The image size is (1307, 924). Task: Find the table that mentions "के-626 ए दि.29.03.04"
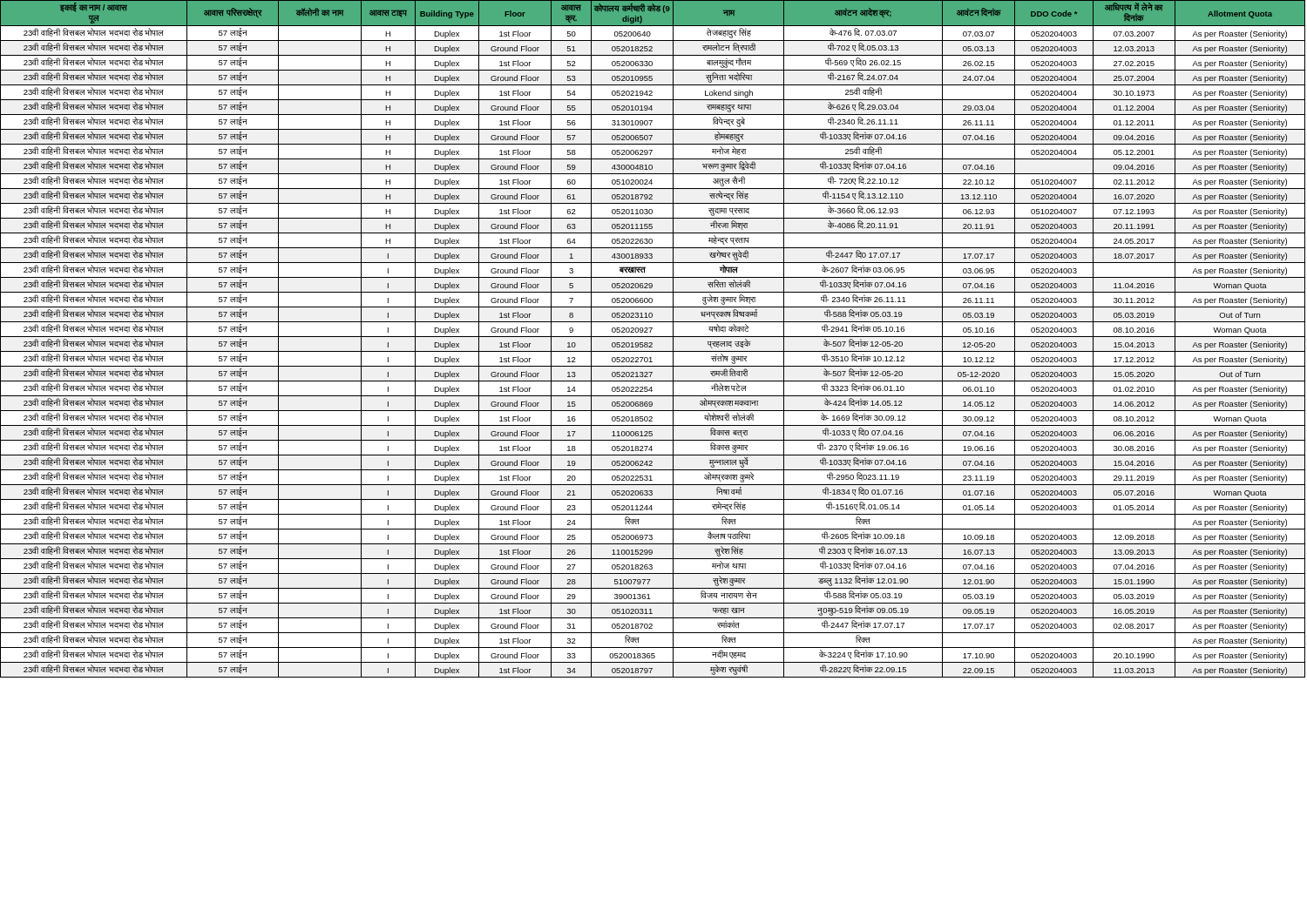pyautogui.click(x=654, y=339)
